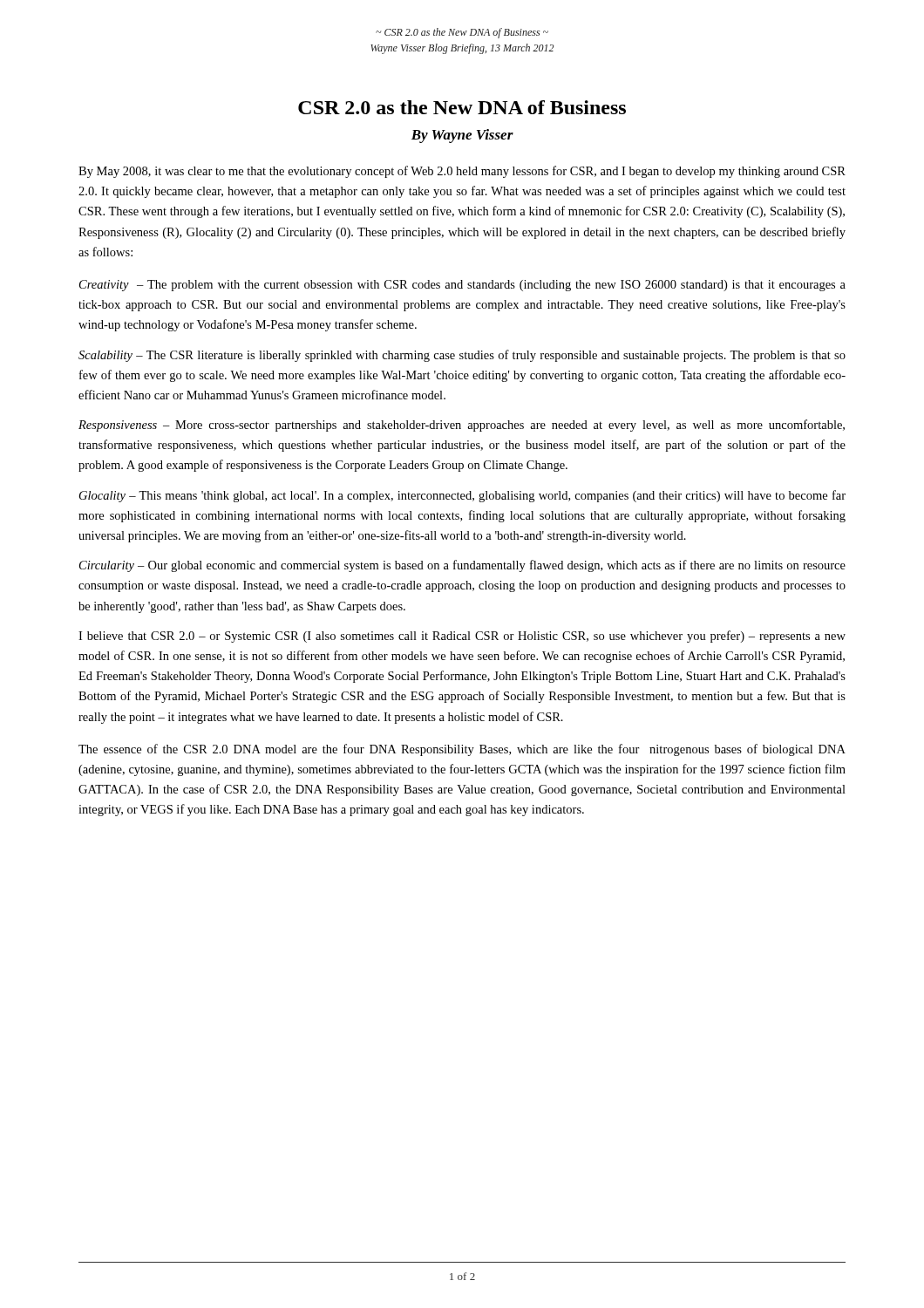Locate the text block starting "Creativity – The problem with the"
The image size is (924, 1308).
click(x=462, y=304)
